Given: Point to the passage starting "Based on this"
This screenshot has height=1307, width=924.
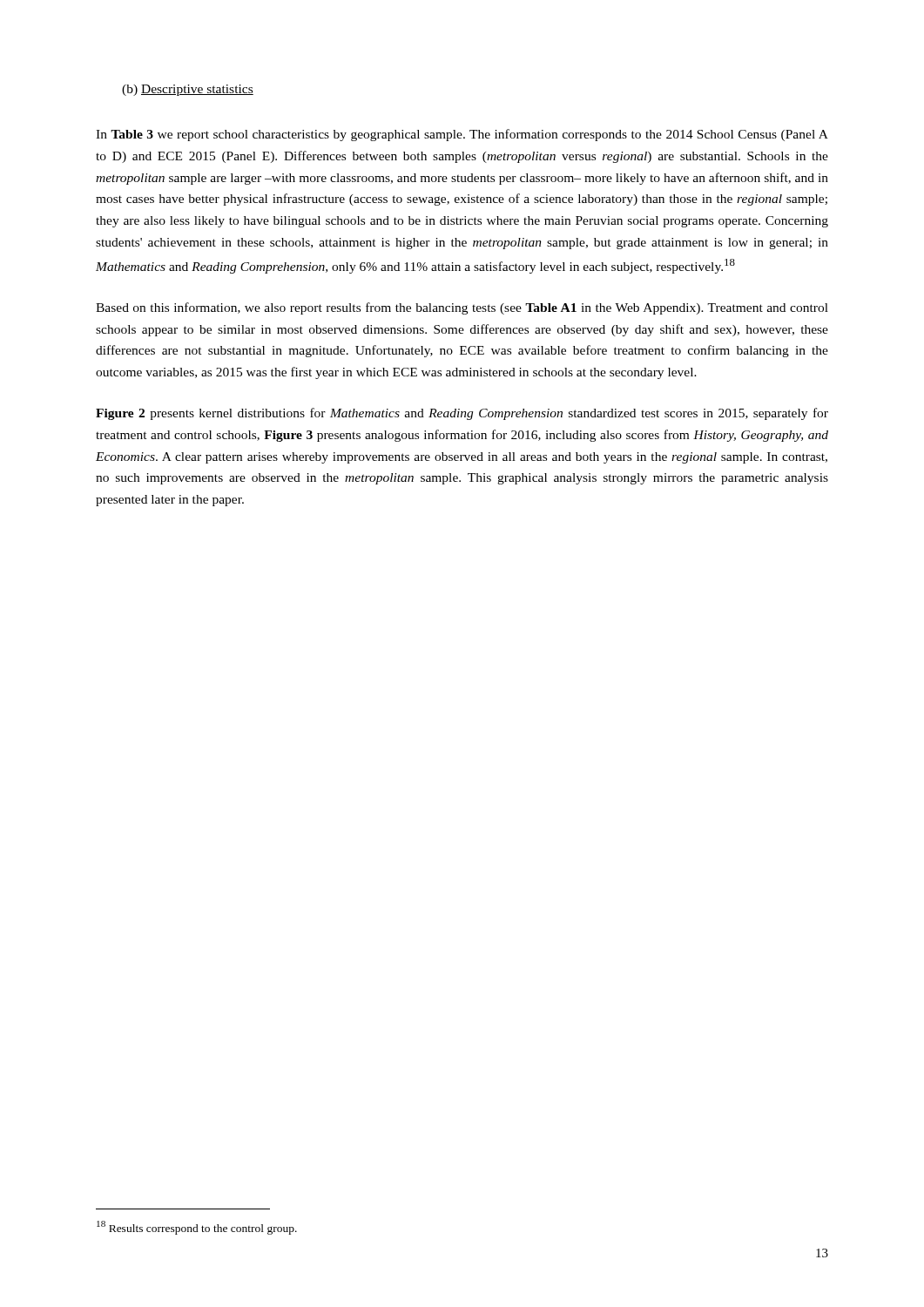Looking at the screenshot, I should pos(462,339).
